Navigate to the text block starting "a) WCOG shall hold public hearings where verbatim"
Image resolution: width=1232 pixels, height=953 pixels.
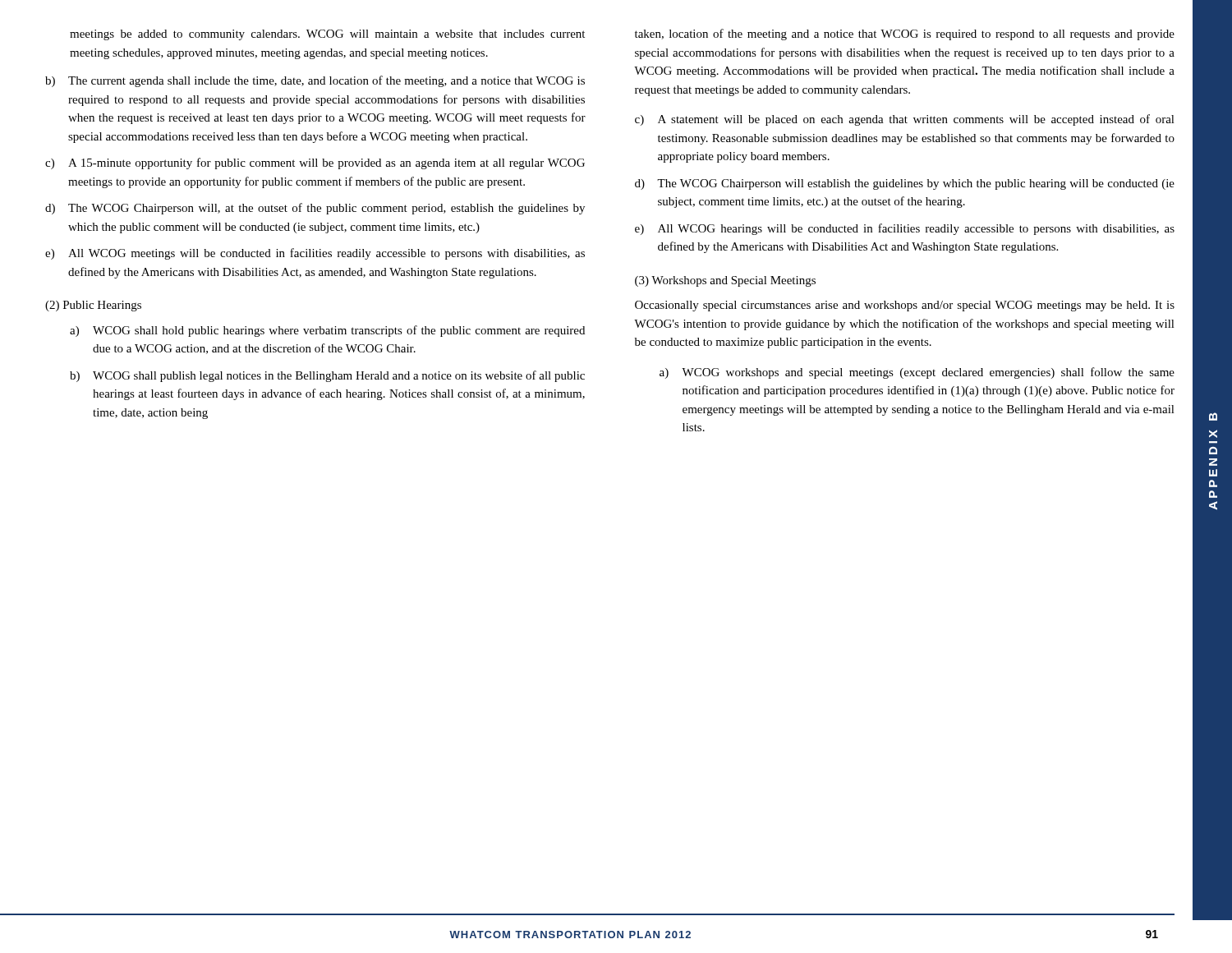(x=328, y=339)
